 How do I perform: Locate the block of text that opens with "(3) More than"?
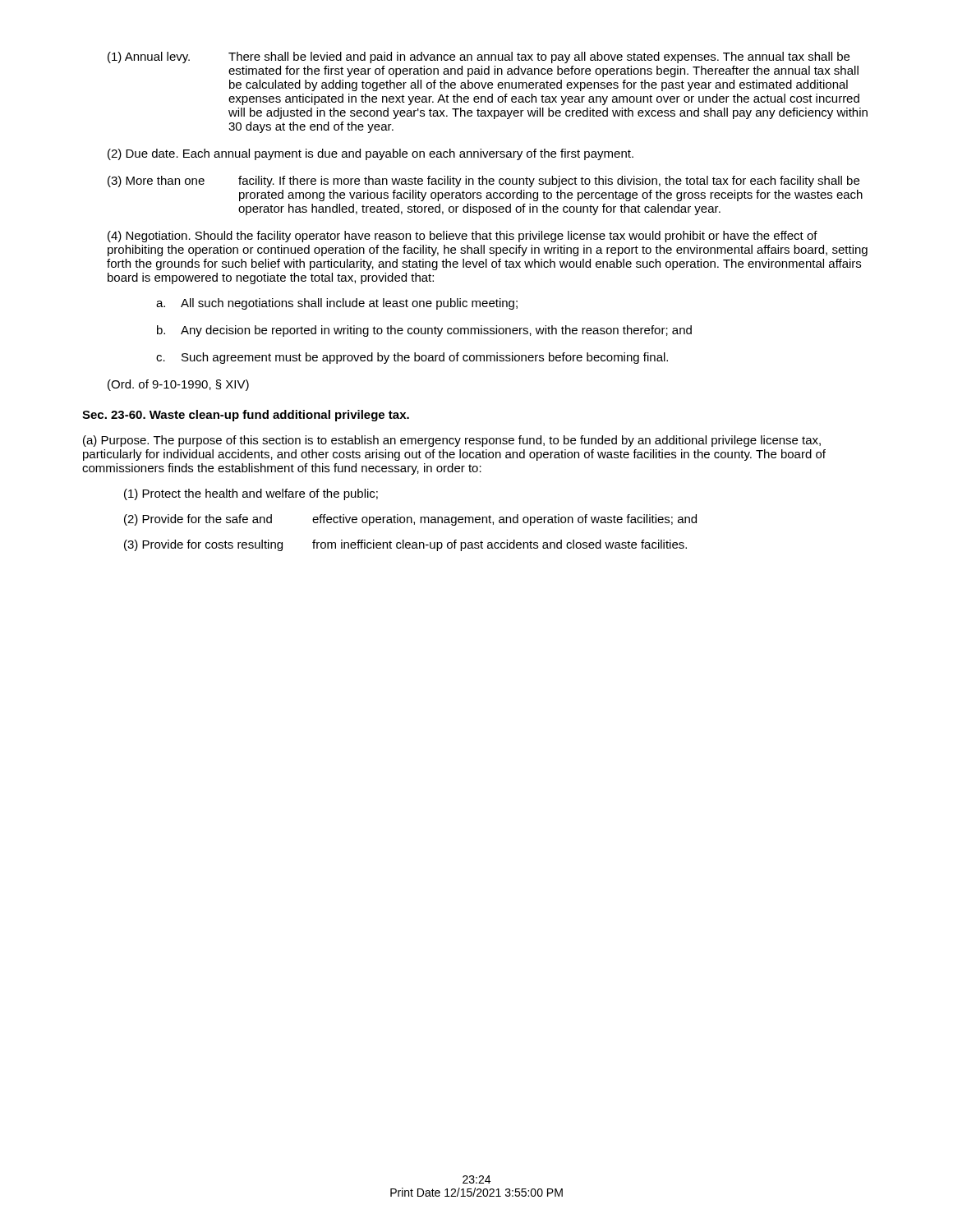pos(476,194)
